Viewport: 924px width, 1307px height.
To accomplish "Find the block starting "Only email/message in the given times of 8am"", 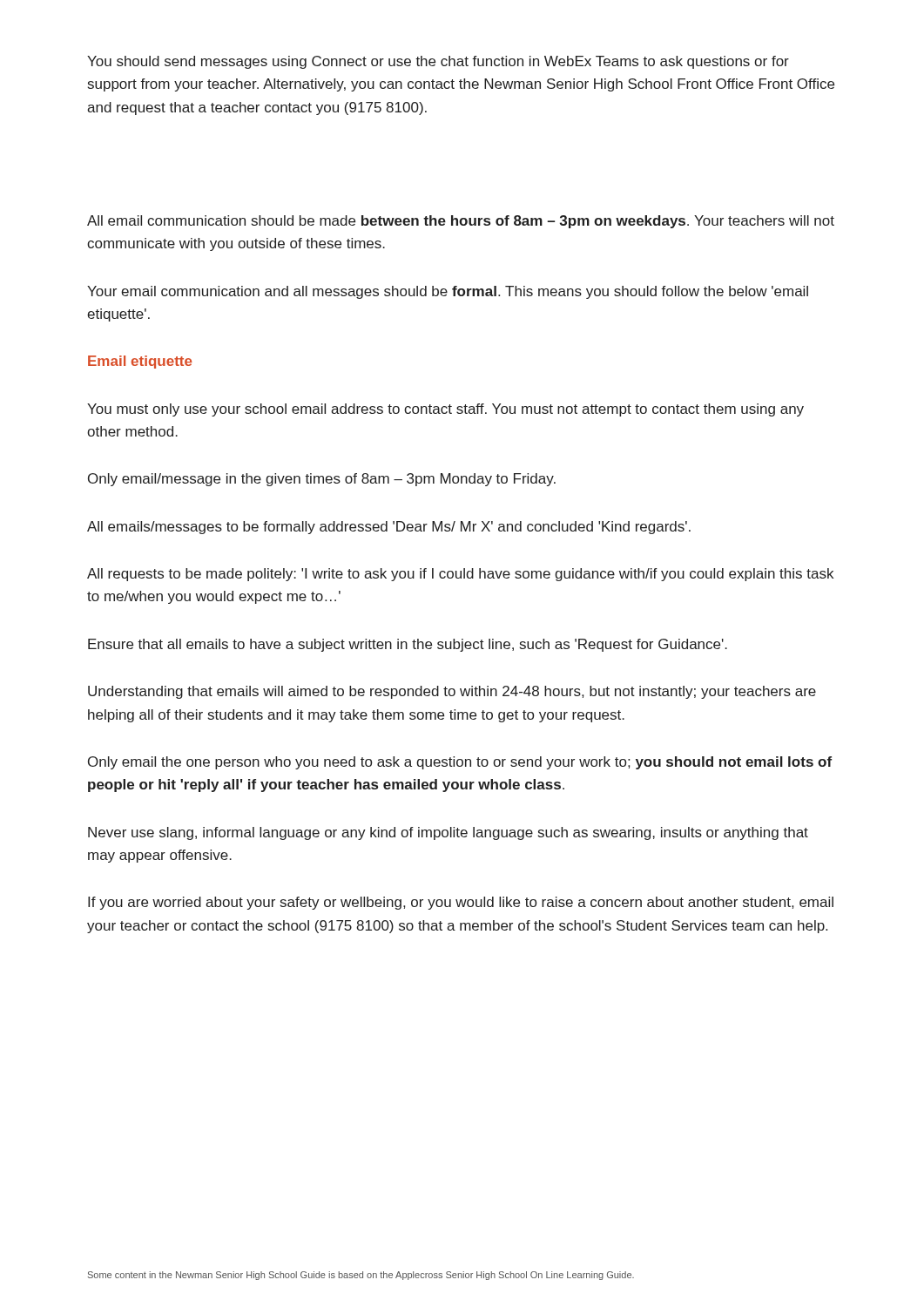I will point(322,479).
